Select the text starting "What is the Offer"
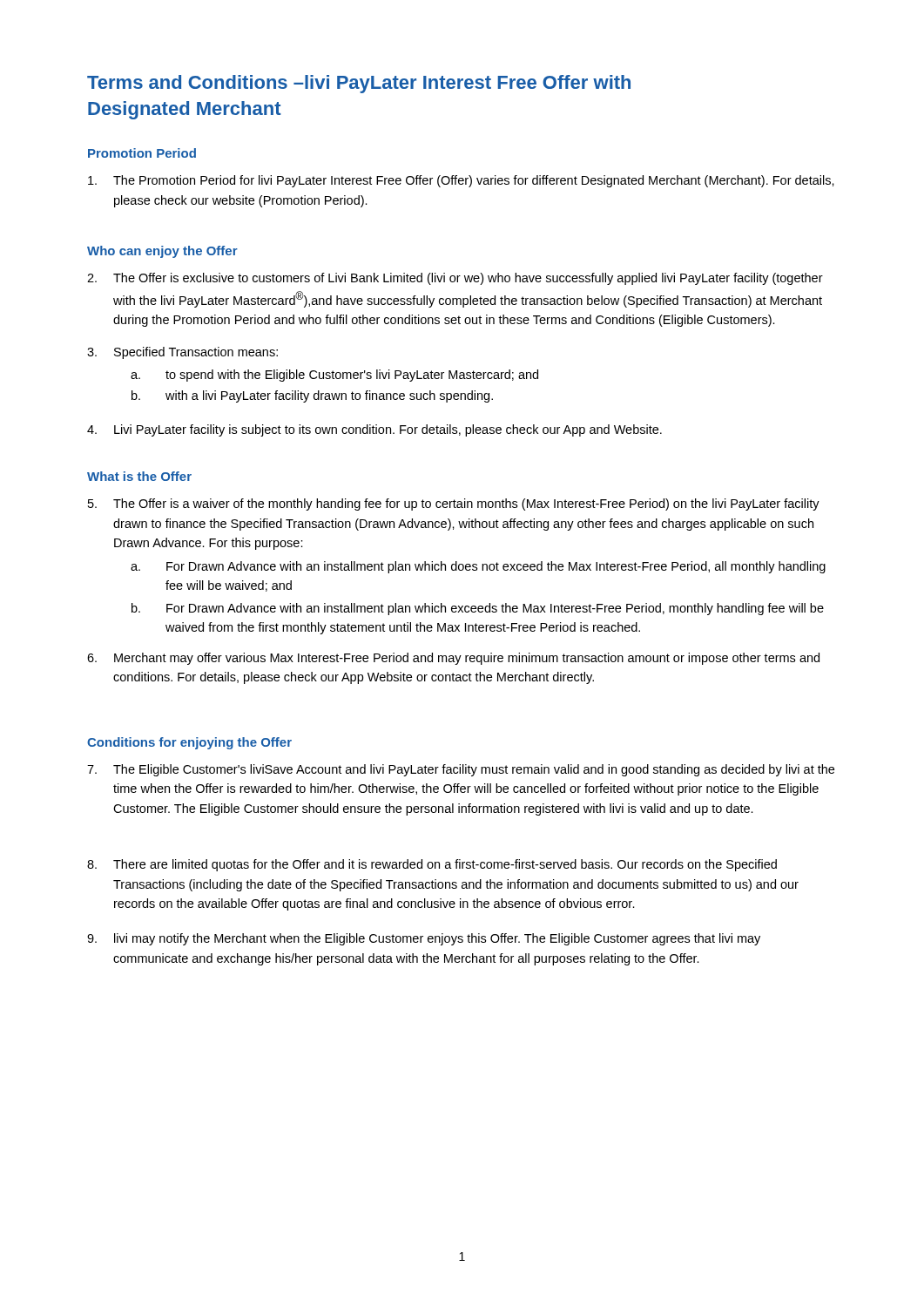924x1307 pixels. 139,477
